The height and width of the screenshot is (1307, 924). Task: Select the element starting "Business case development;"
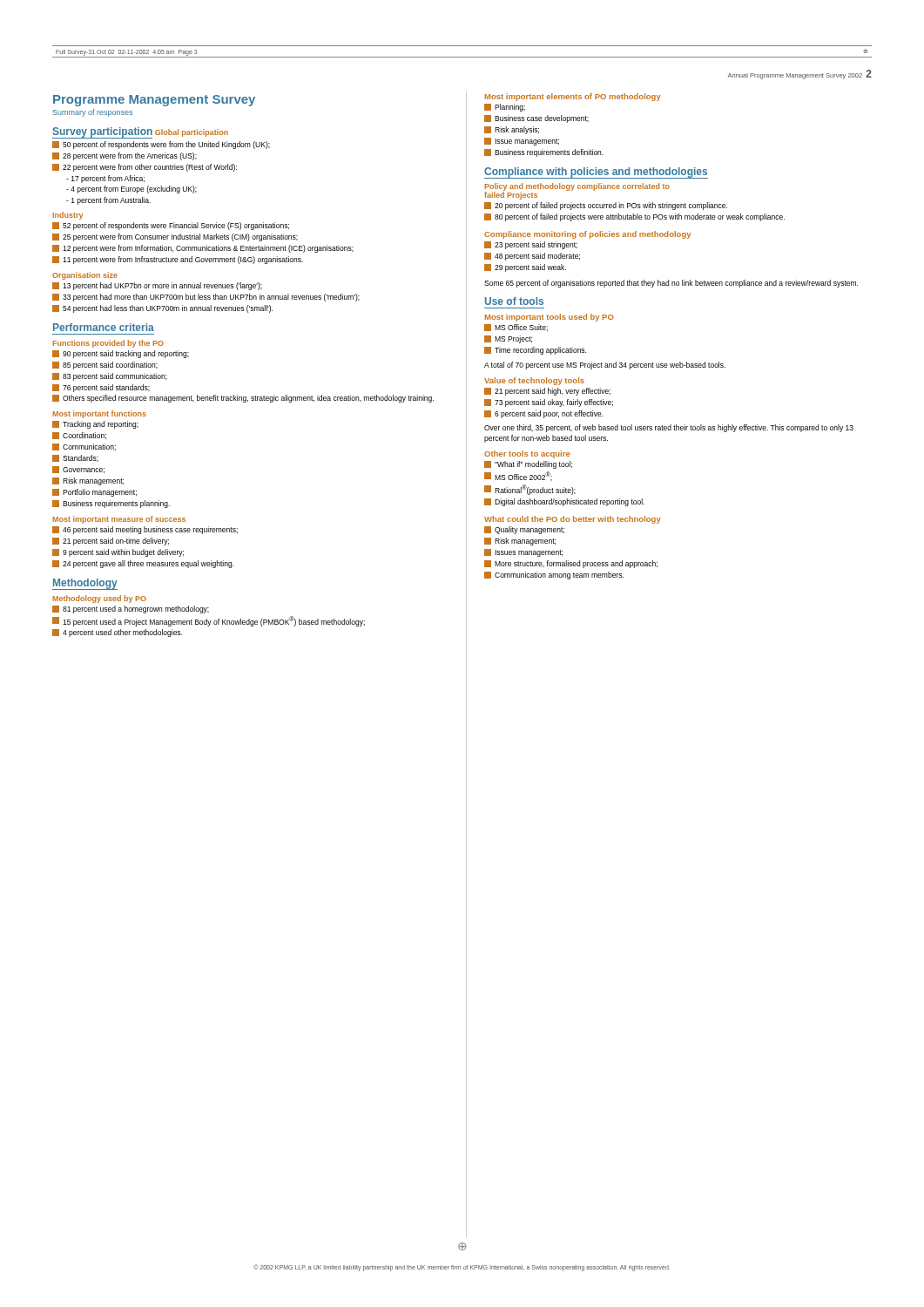click(x=537, y=119)
